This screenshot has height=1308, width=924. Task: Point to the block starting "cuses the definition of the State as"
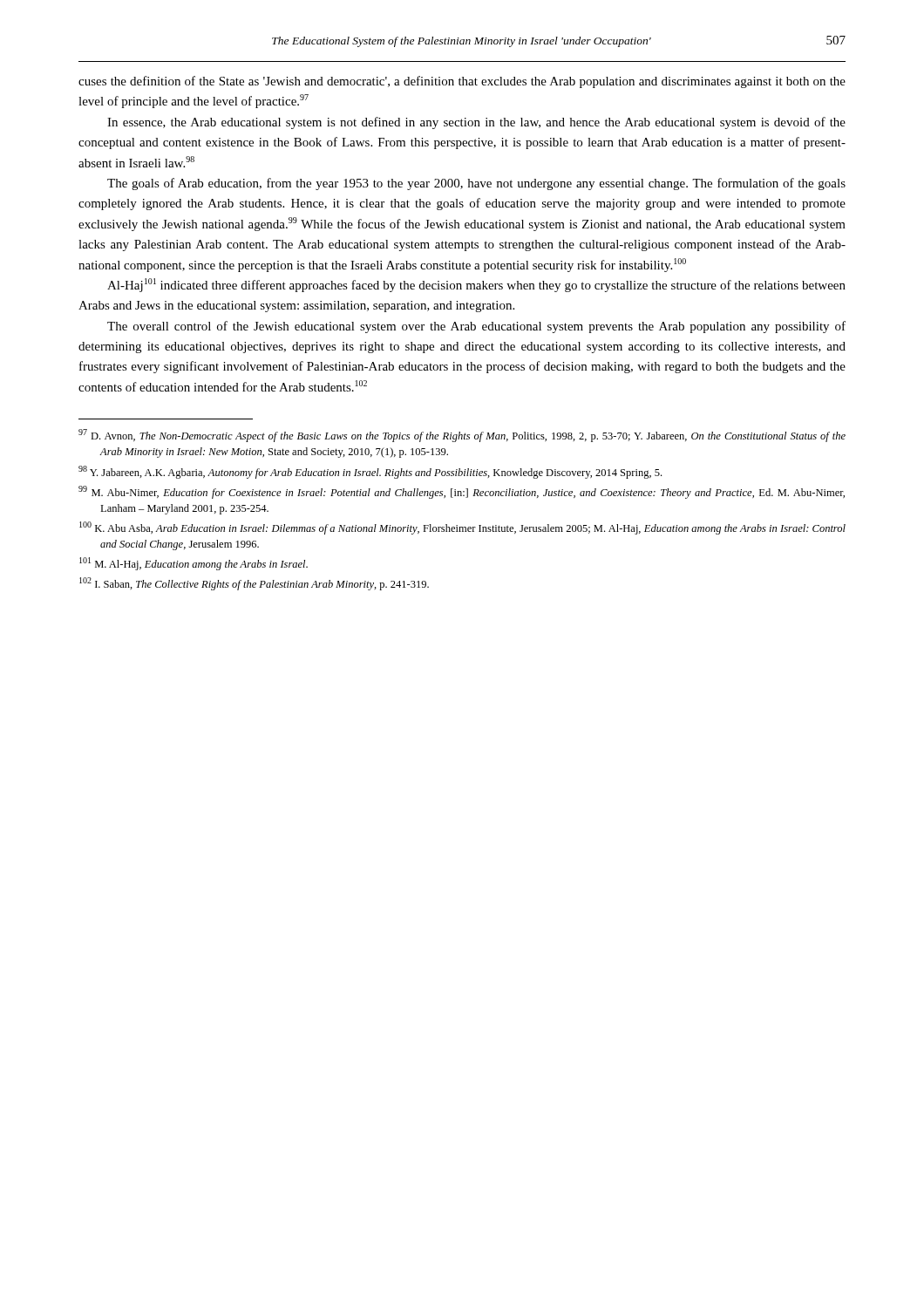click(462, 92)
